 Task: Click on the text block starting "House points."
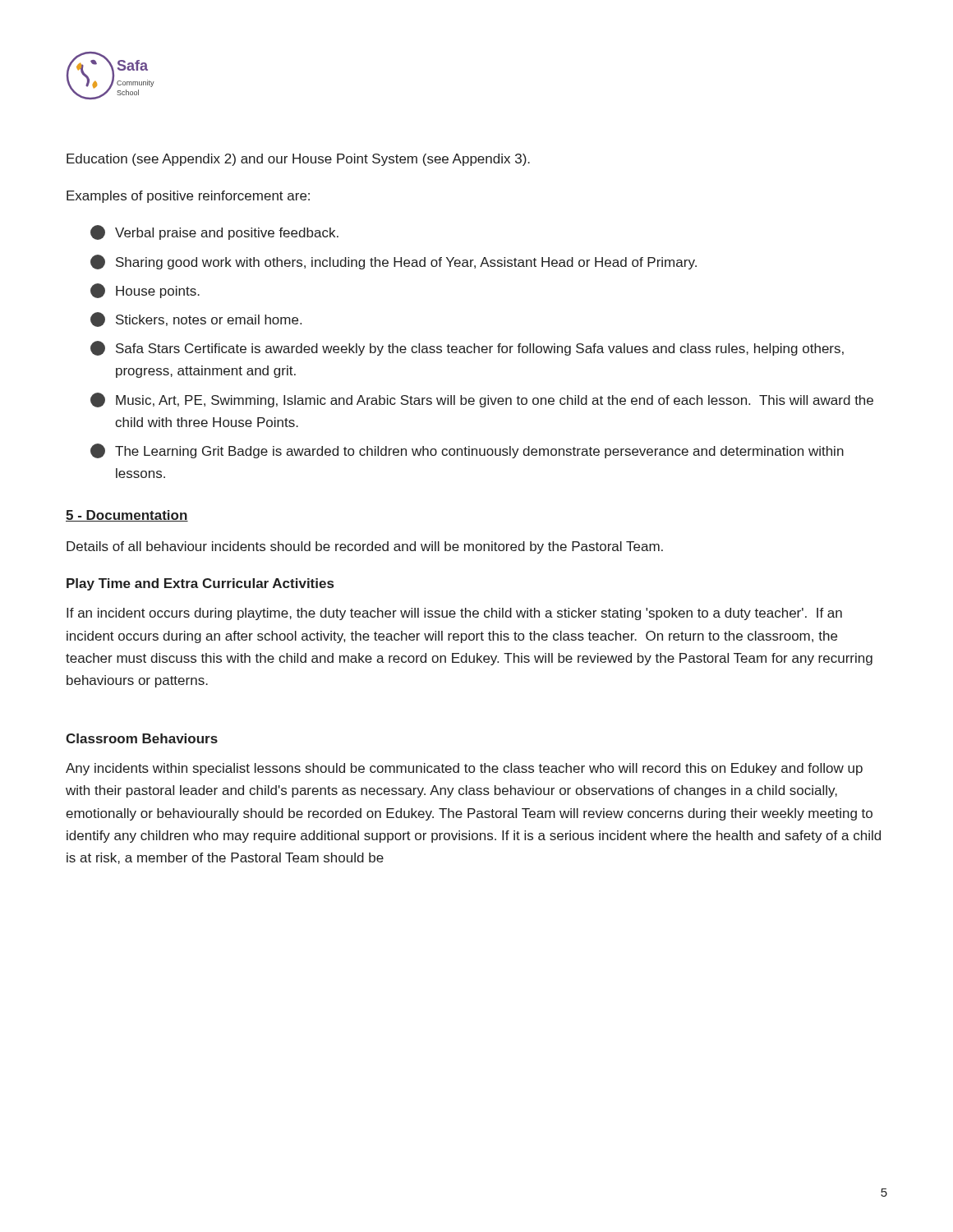pos(145,291)
